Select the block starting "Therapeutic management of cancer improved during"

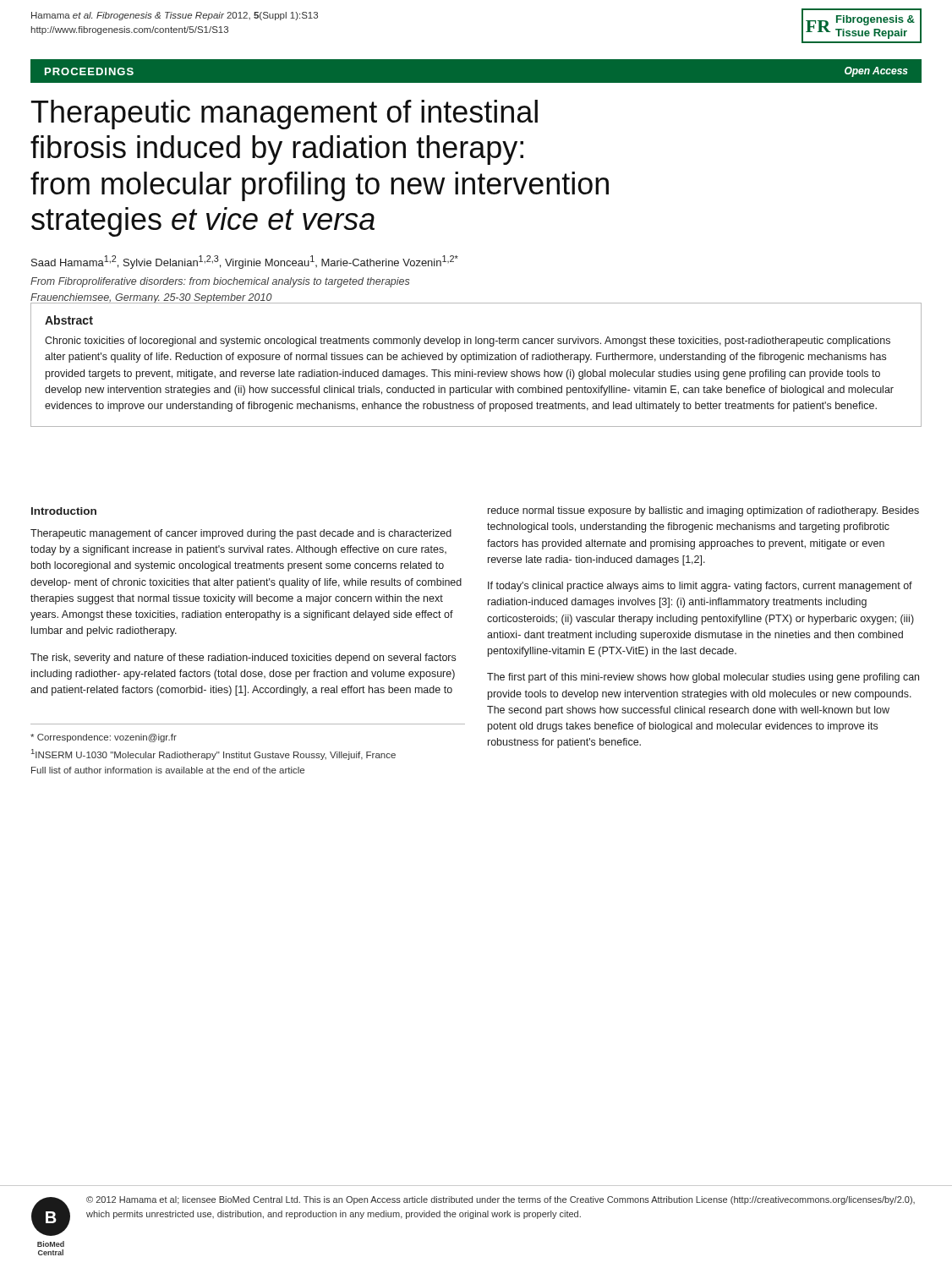246,582
